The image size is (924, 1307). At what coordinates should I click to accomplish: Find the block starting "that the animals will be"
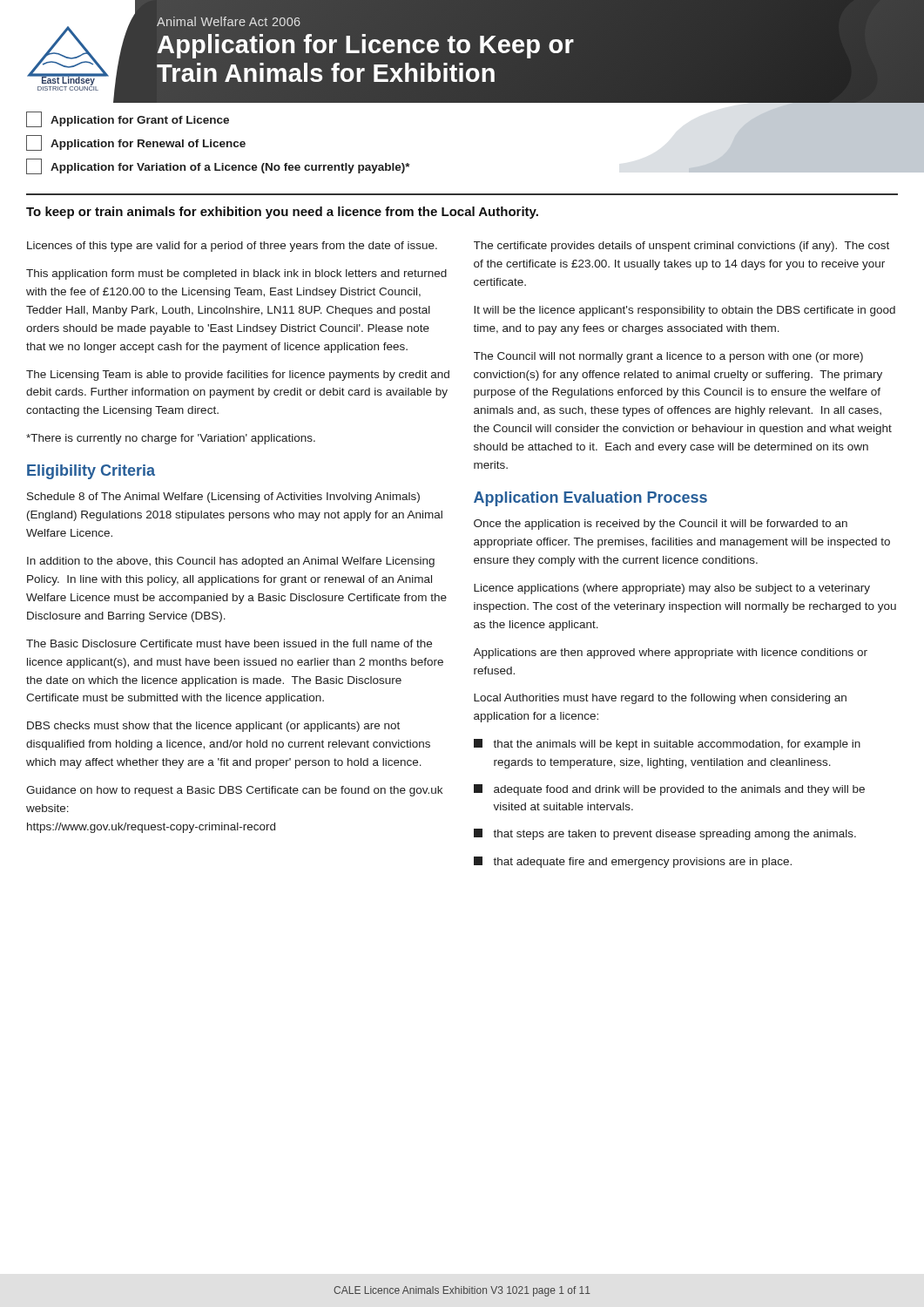686,753
